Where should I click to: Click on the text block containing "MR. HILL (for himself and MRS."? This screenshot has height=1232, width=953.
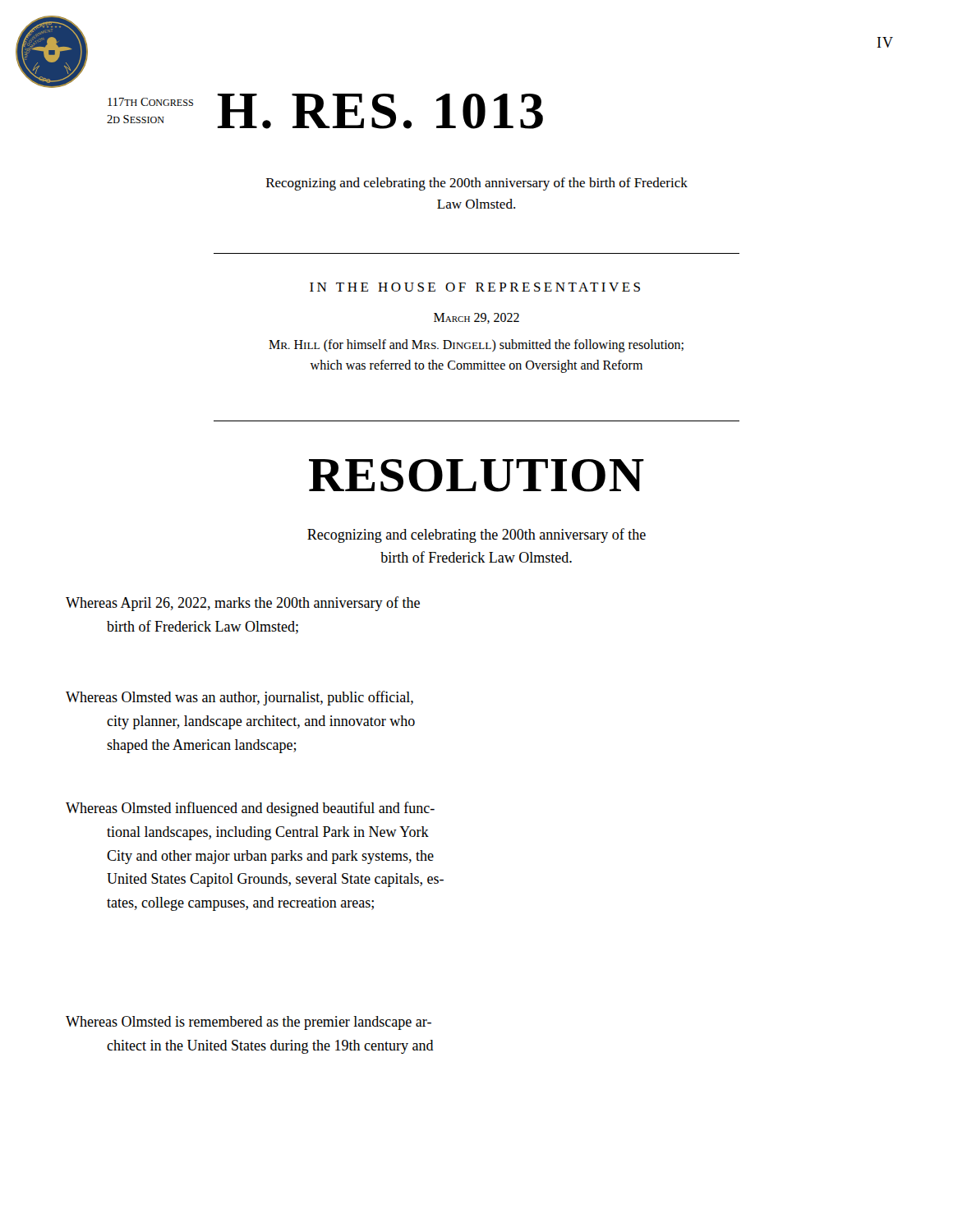tap(476, 355)
